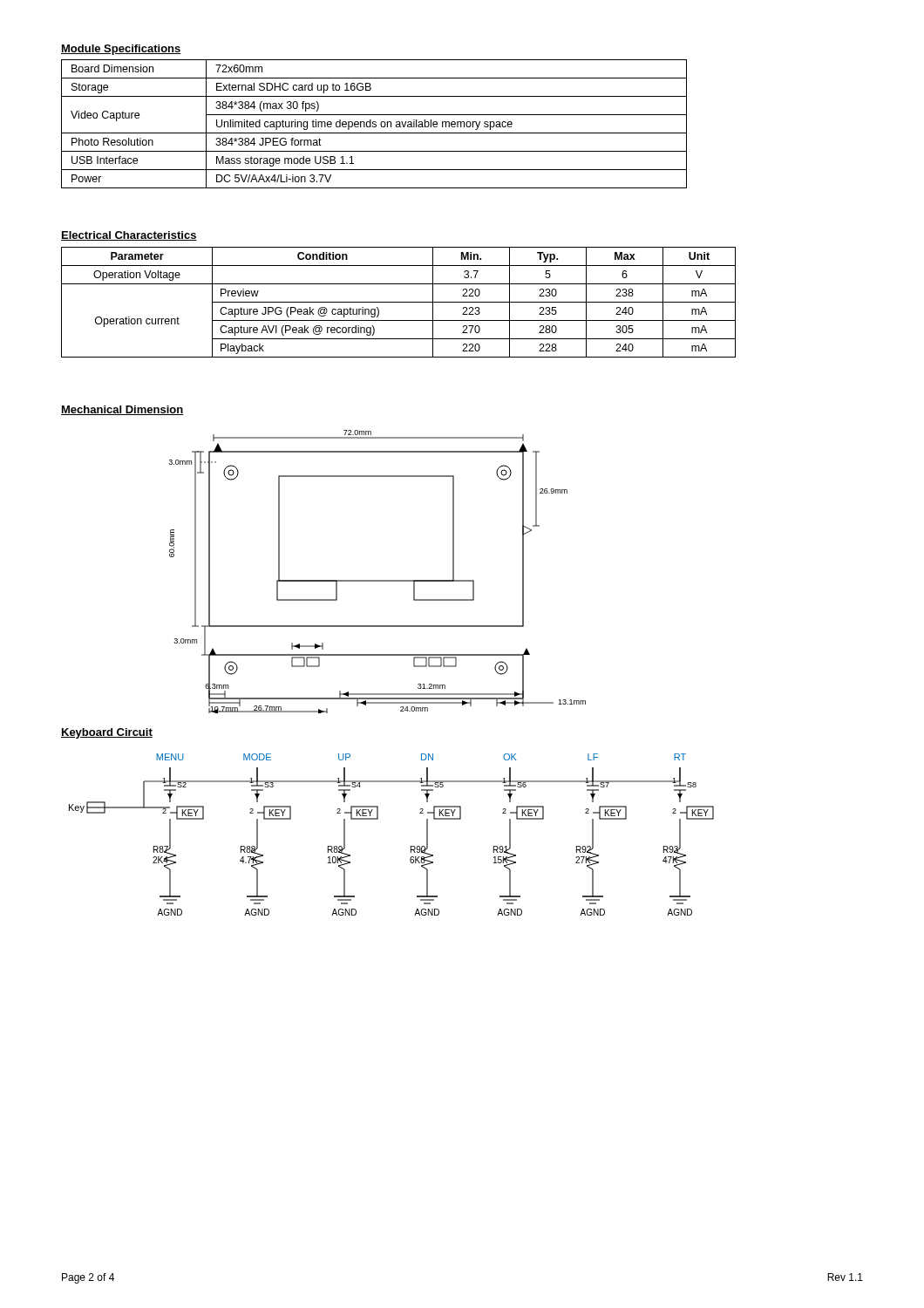924x1308 pixels.
Task: Find the table that mentions "Capture AVI (Peak @ recording)"
Action: click(398, 302)
